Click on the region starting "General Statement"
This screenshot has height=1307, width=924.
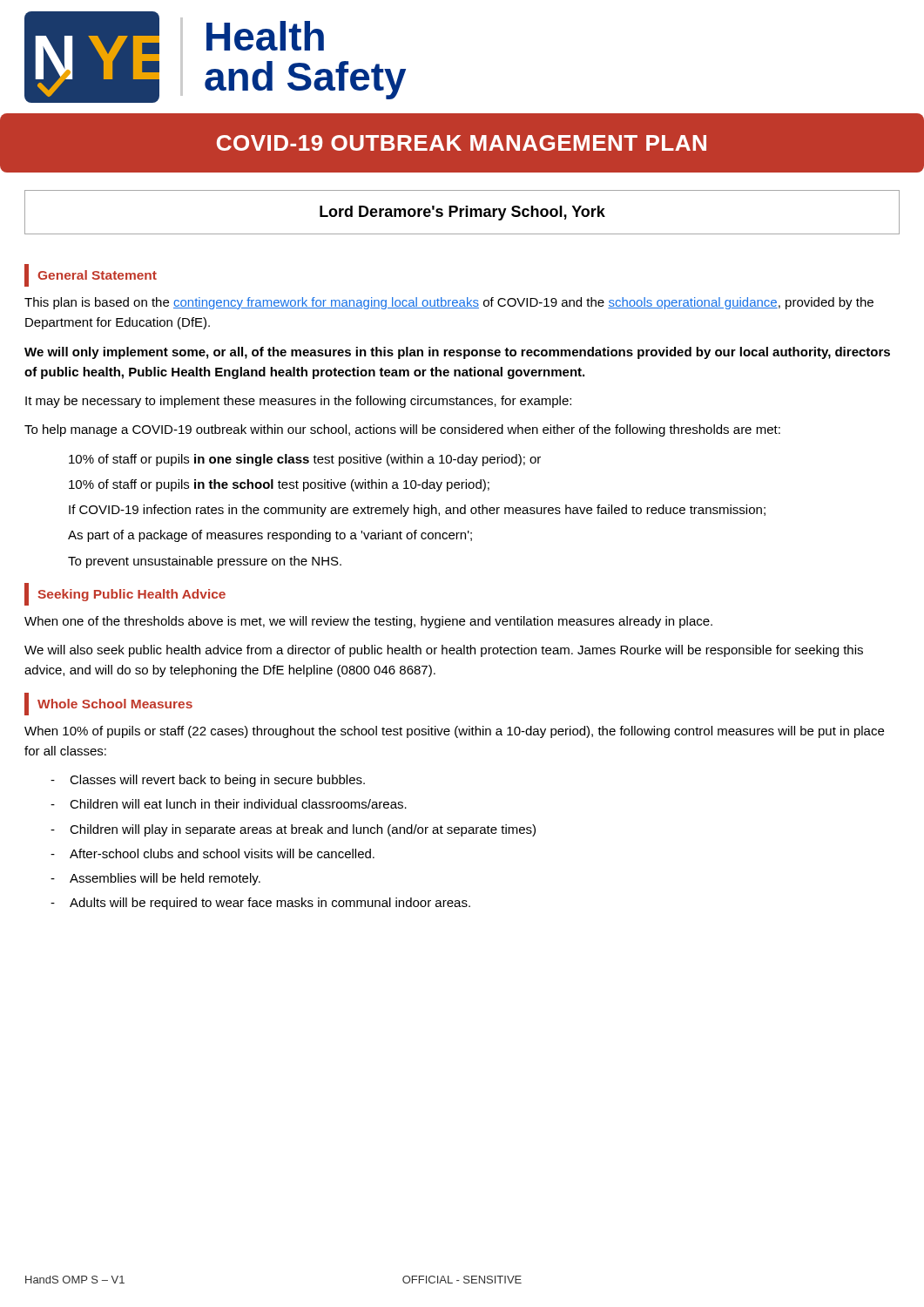(x=97, y=275)
